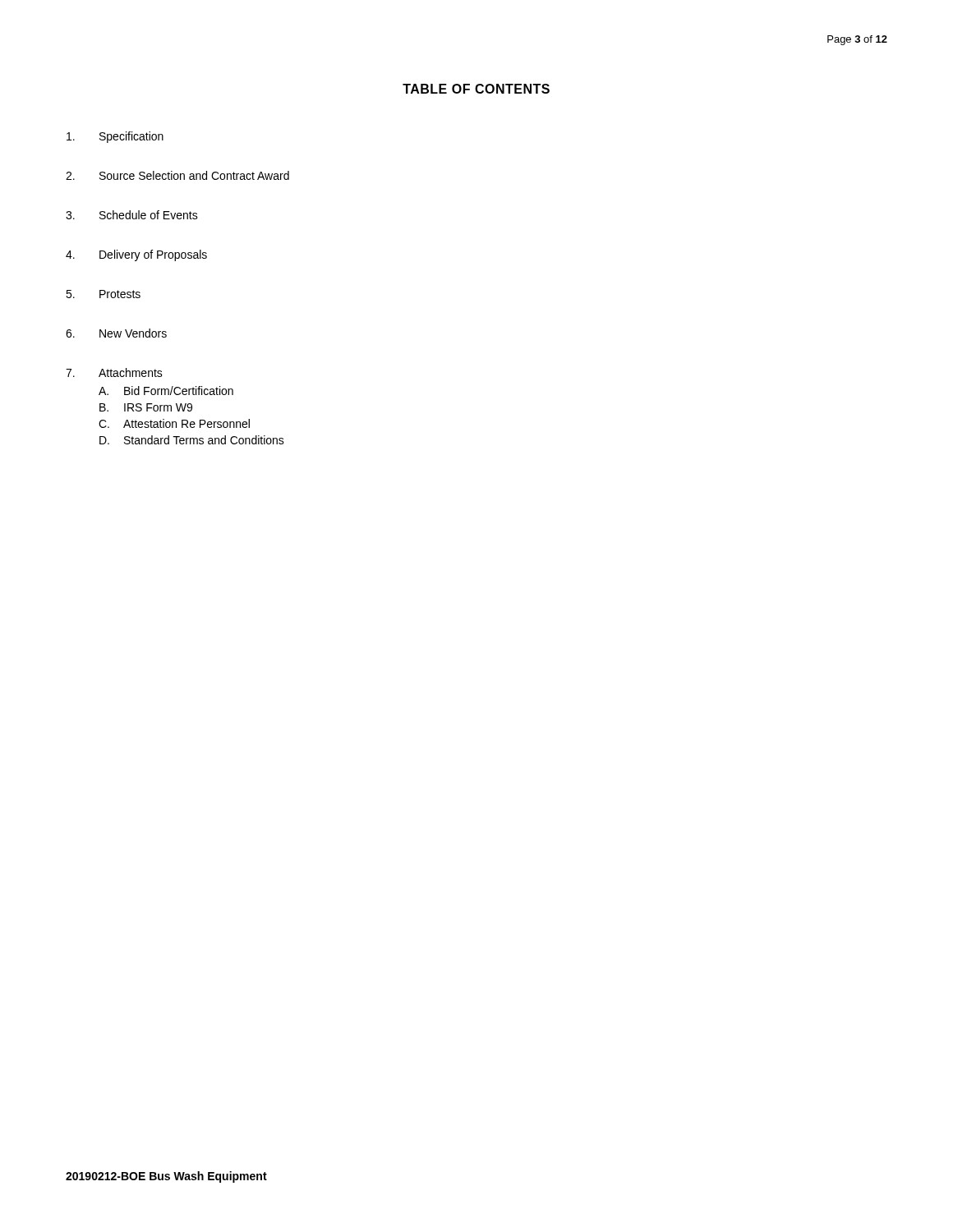Point to "TABLE OF CONTENTS"
953x1232 pixels.
476,89
